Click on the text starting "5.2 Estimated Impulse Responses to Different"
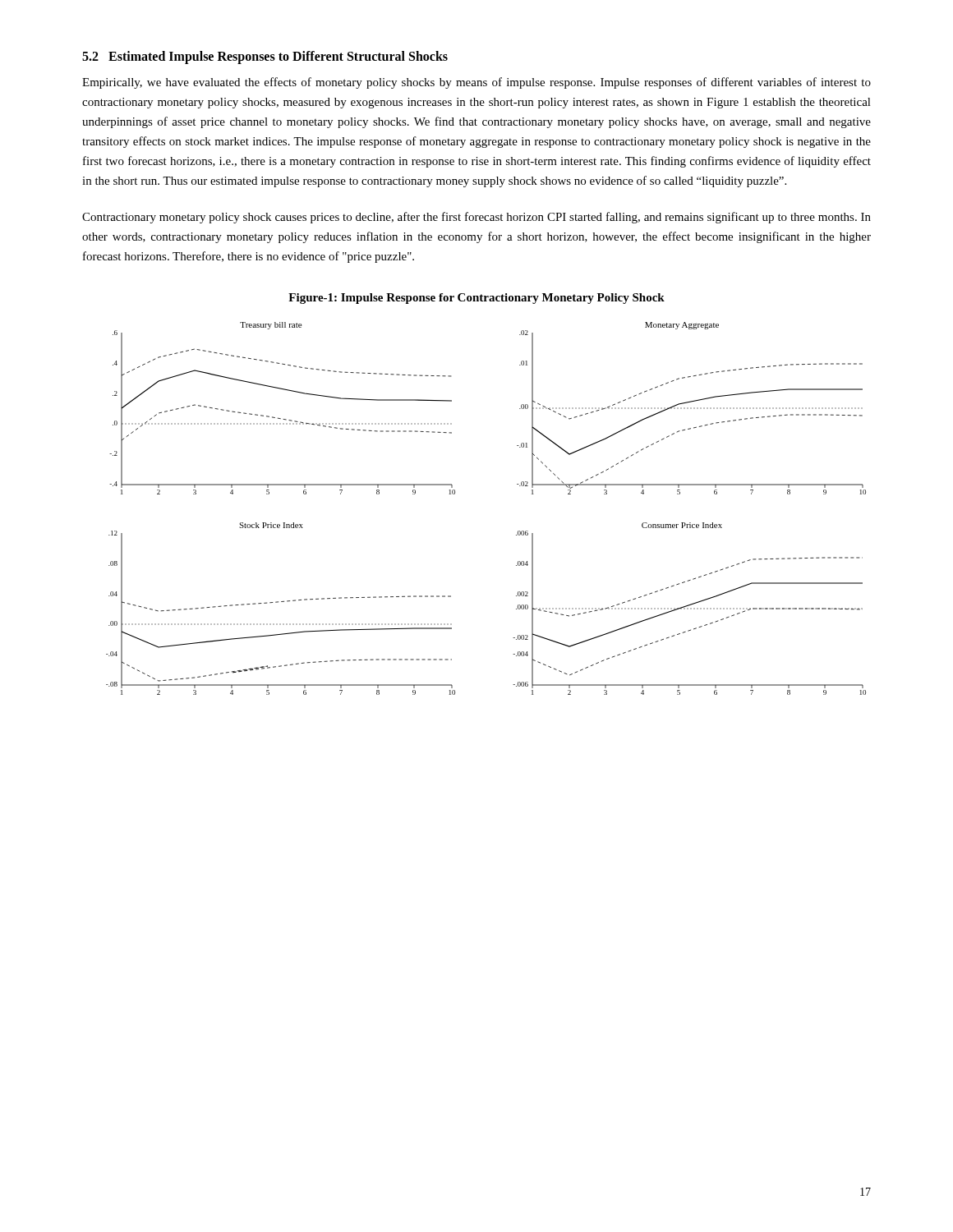953x1232 pixels. click(x=265, y=56)
